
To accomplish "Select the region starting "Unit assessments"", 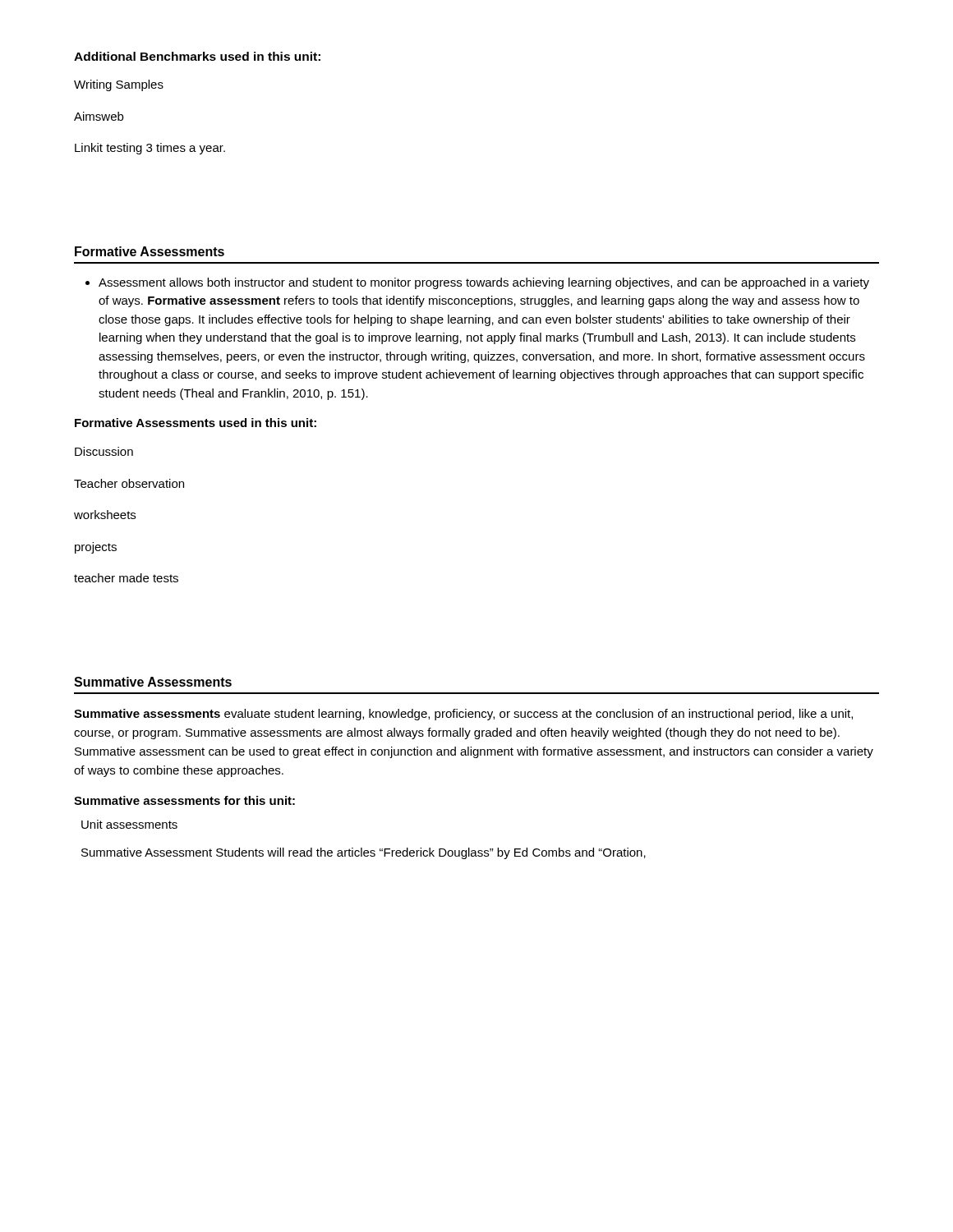I will click(x=129, y=824).
